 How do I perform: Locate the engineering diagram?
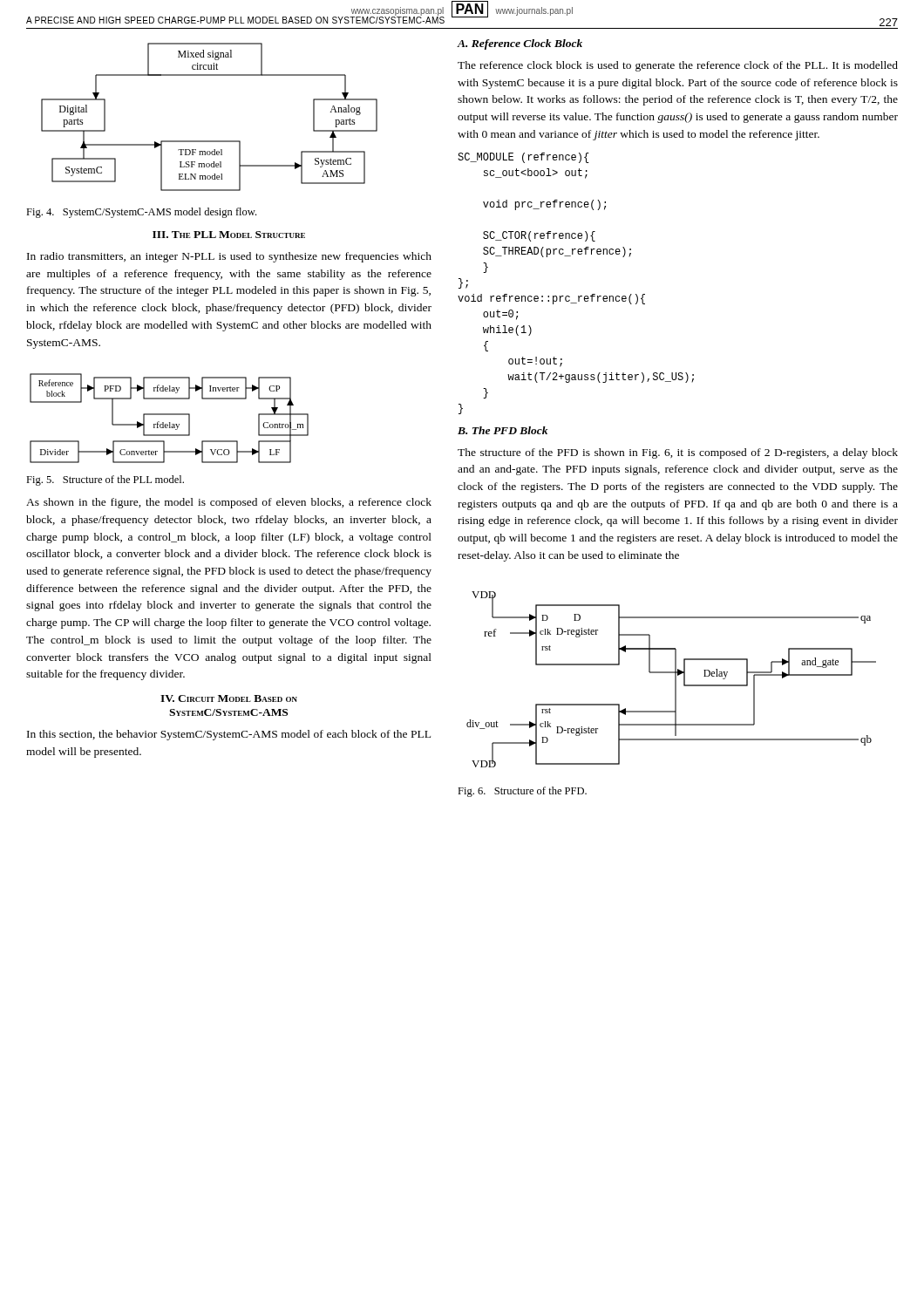(678, 677)
